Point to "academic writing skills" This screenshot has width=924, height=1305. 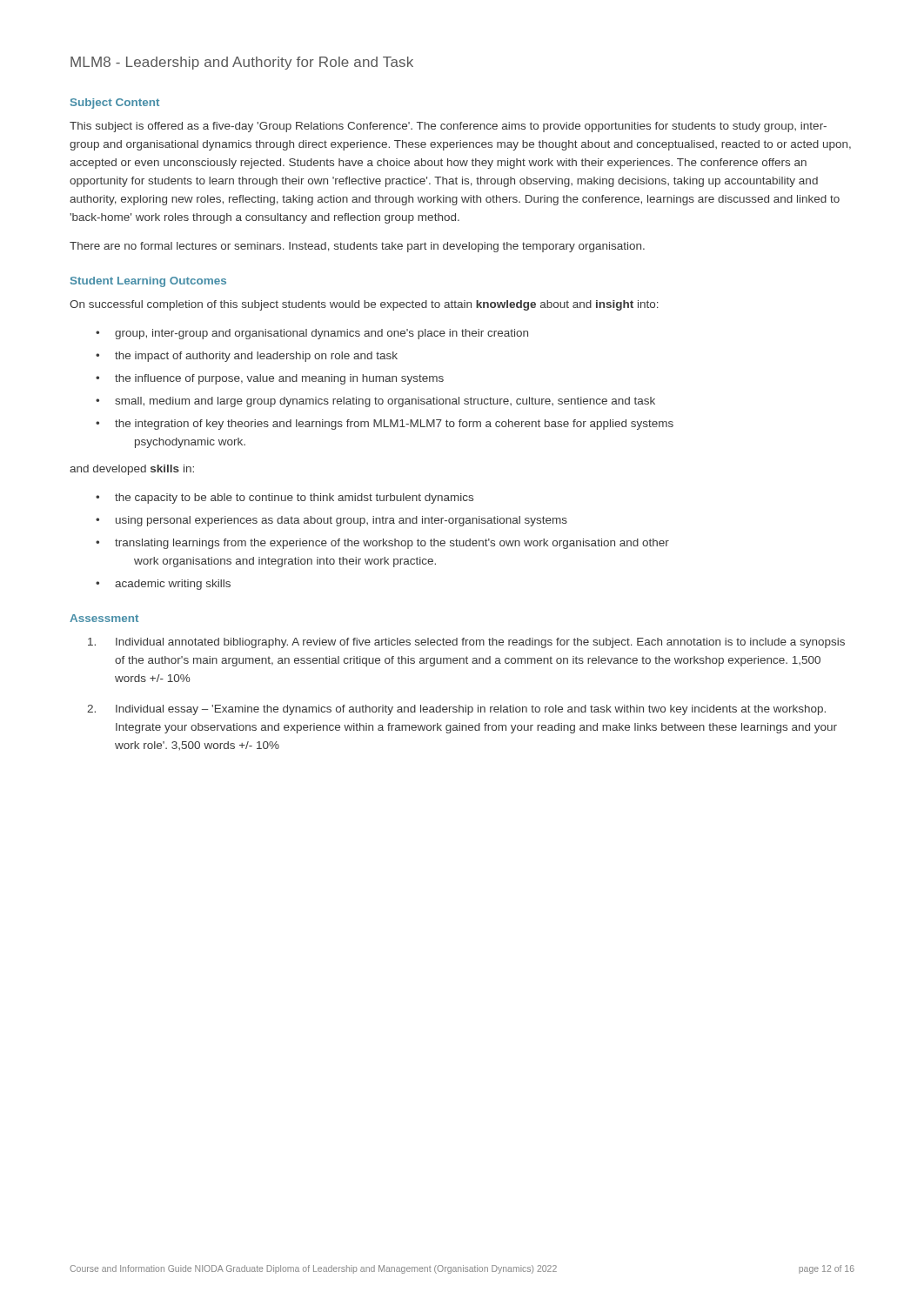point(163,585)
